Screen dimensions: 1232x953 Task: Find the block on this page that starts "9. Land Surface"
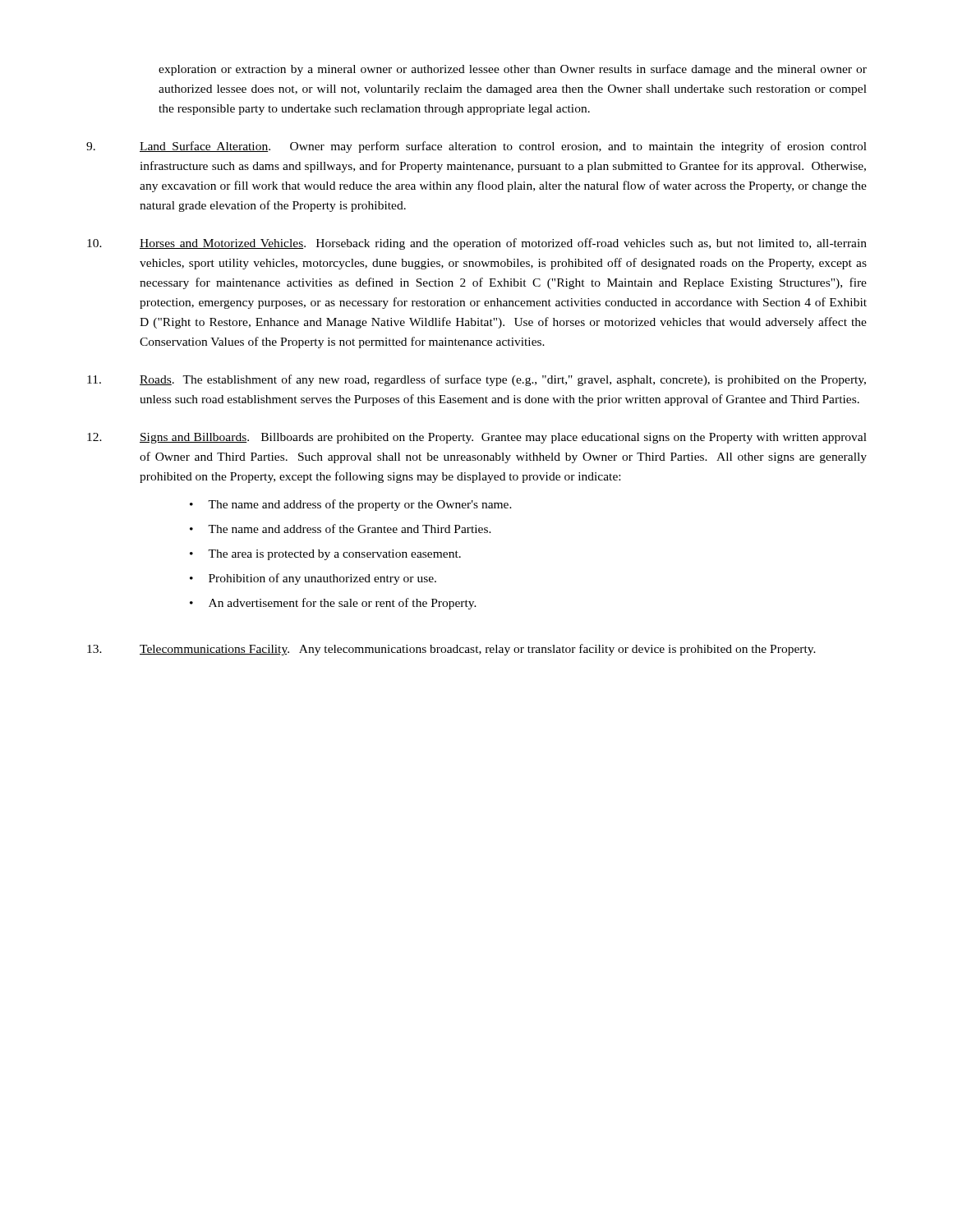476,176
